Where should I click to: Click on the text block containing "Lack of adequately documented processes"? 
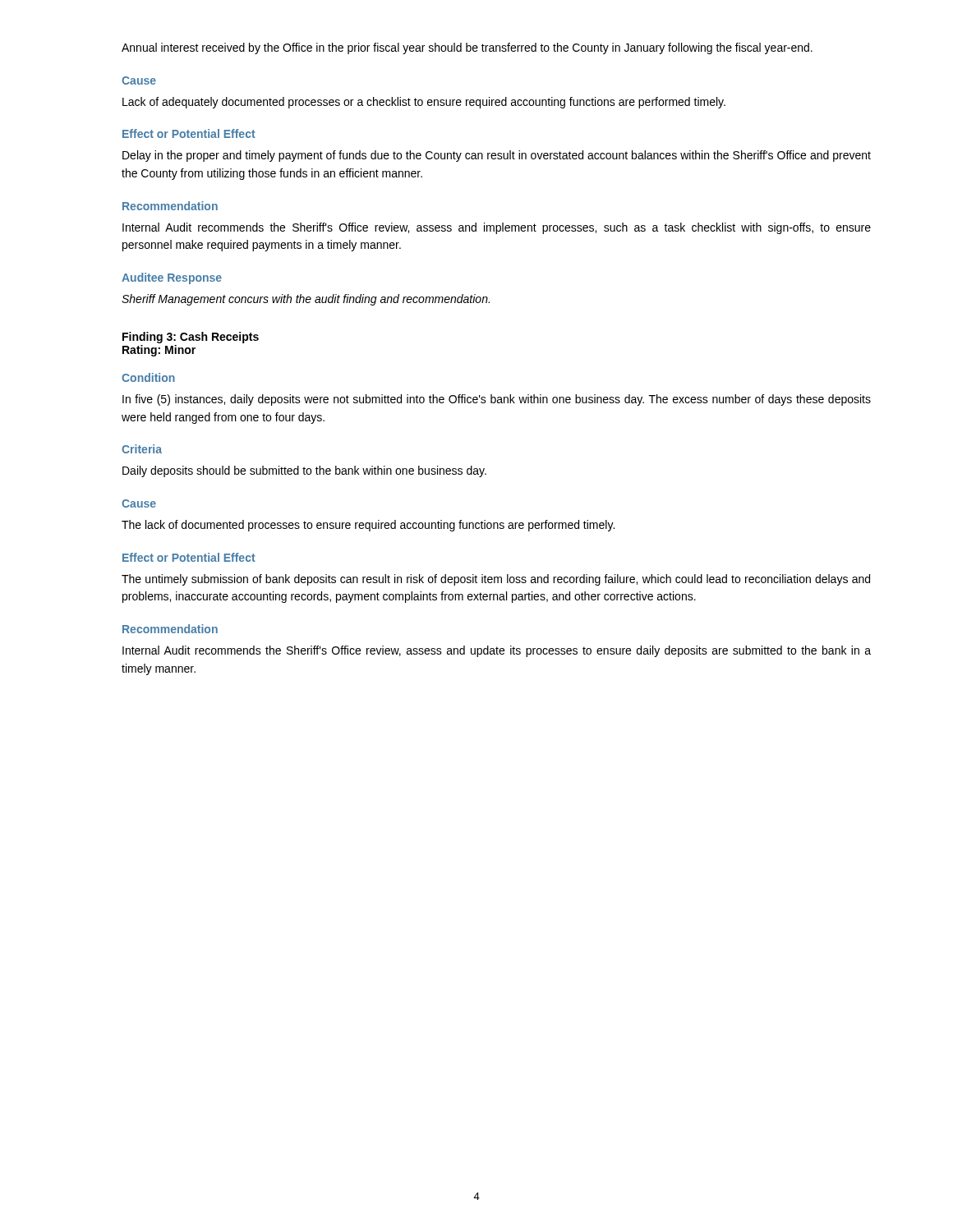(x=424, y=102)
